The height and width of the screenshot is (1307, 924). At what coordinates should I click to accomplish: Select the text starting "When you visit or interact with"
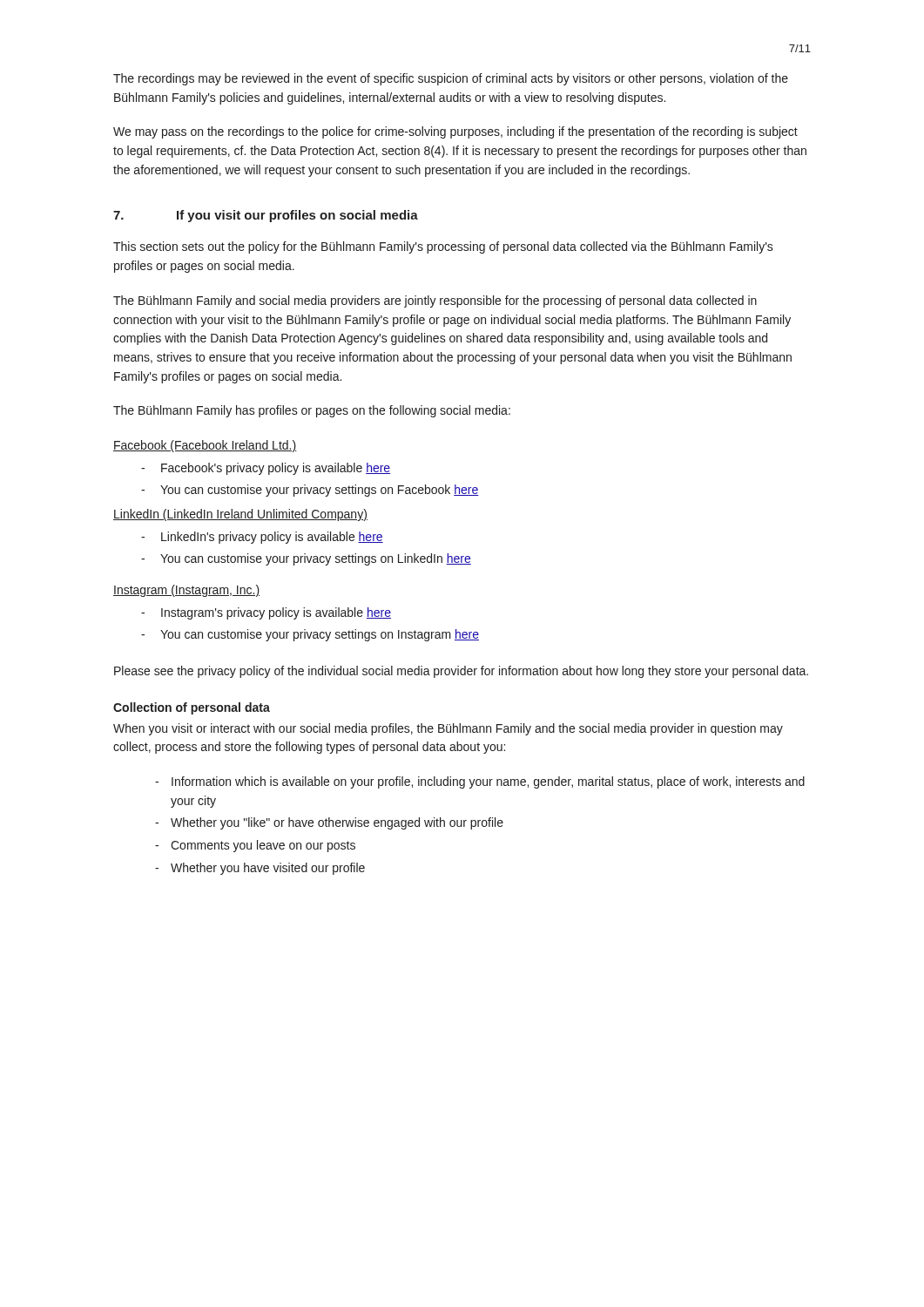[x=462, y=738]
